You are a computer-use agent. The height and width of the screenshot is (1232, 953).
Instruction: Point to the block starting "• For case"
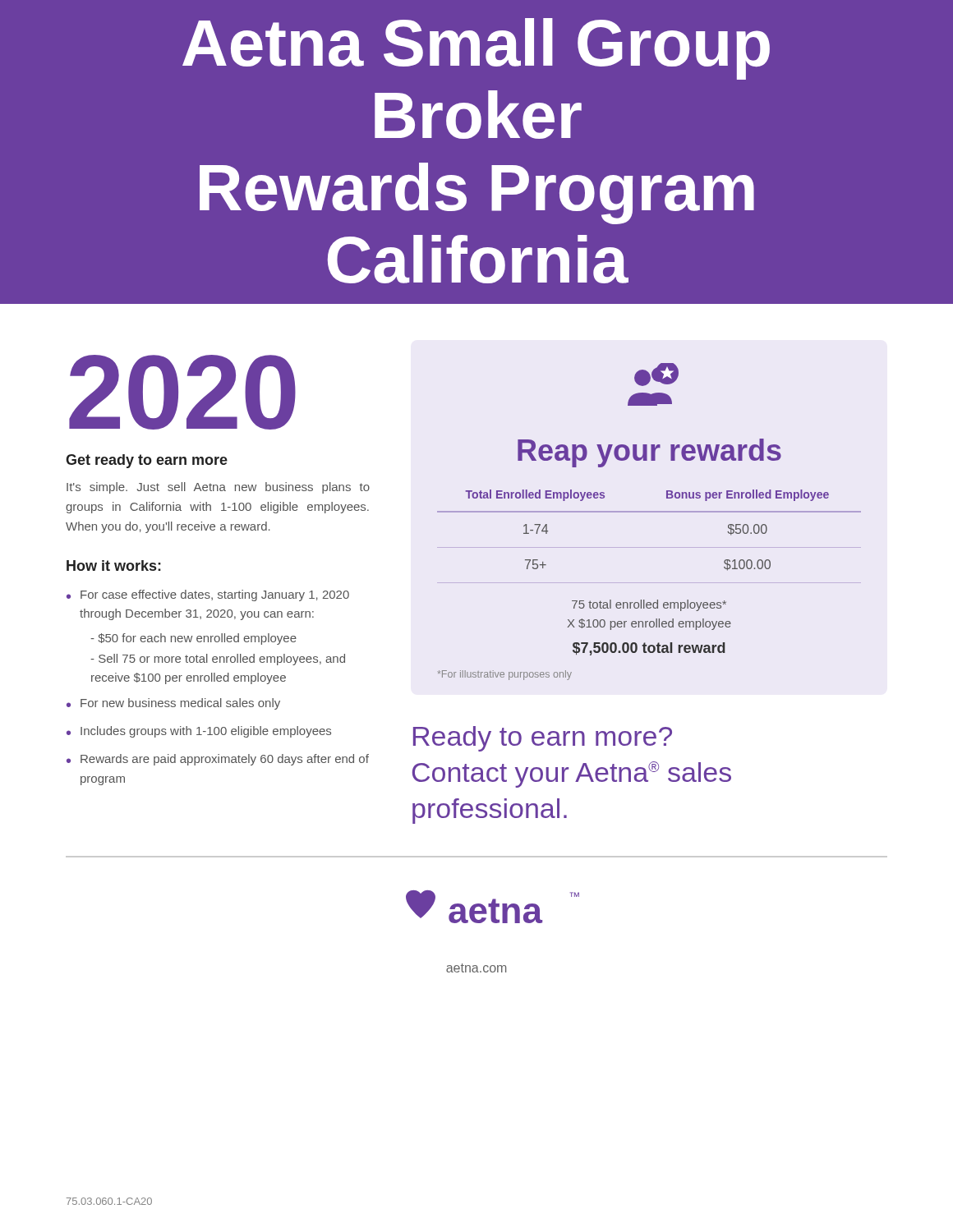point(218,604)
